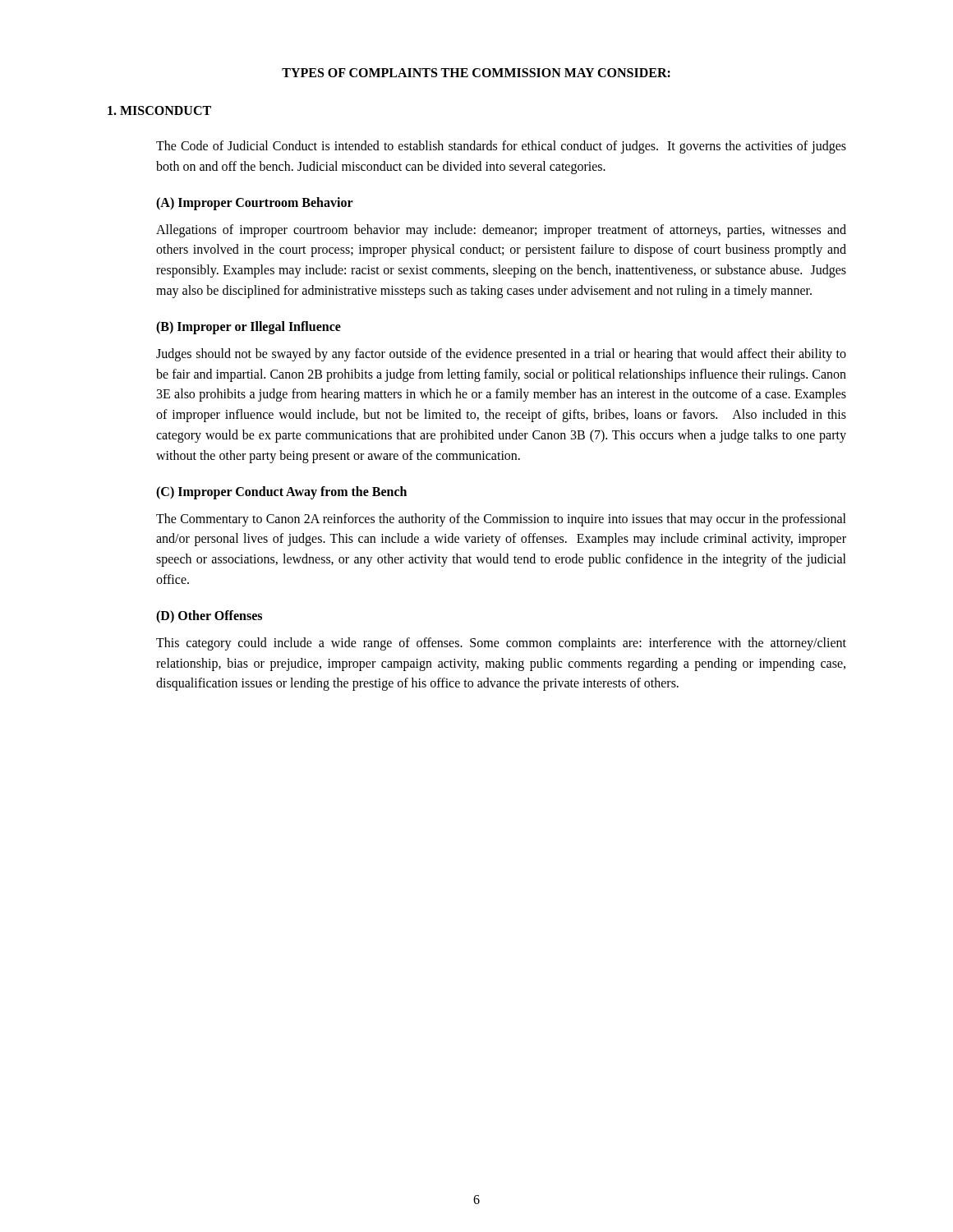The image size is (953, 1232).
Task: Point to the block beginning "Allegations of improper courtroom"
Action: [x=501, y=260]
